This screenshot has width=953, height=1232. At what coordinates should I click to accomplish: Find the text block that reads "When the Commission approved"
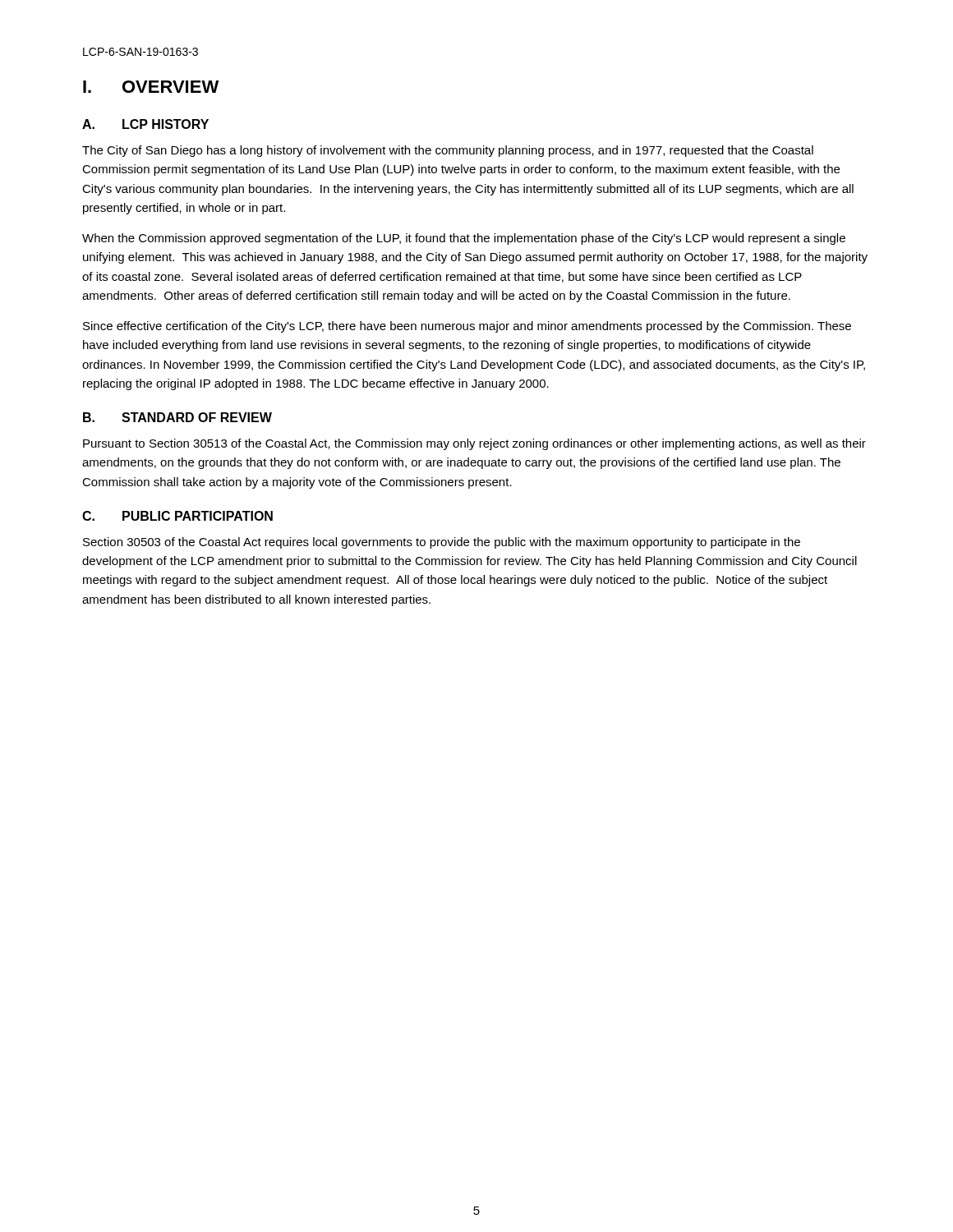coord(475,266)
